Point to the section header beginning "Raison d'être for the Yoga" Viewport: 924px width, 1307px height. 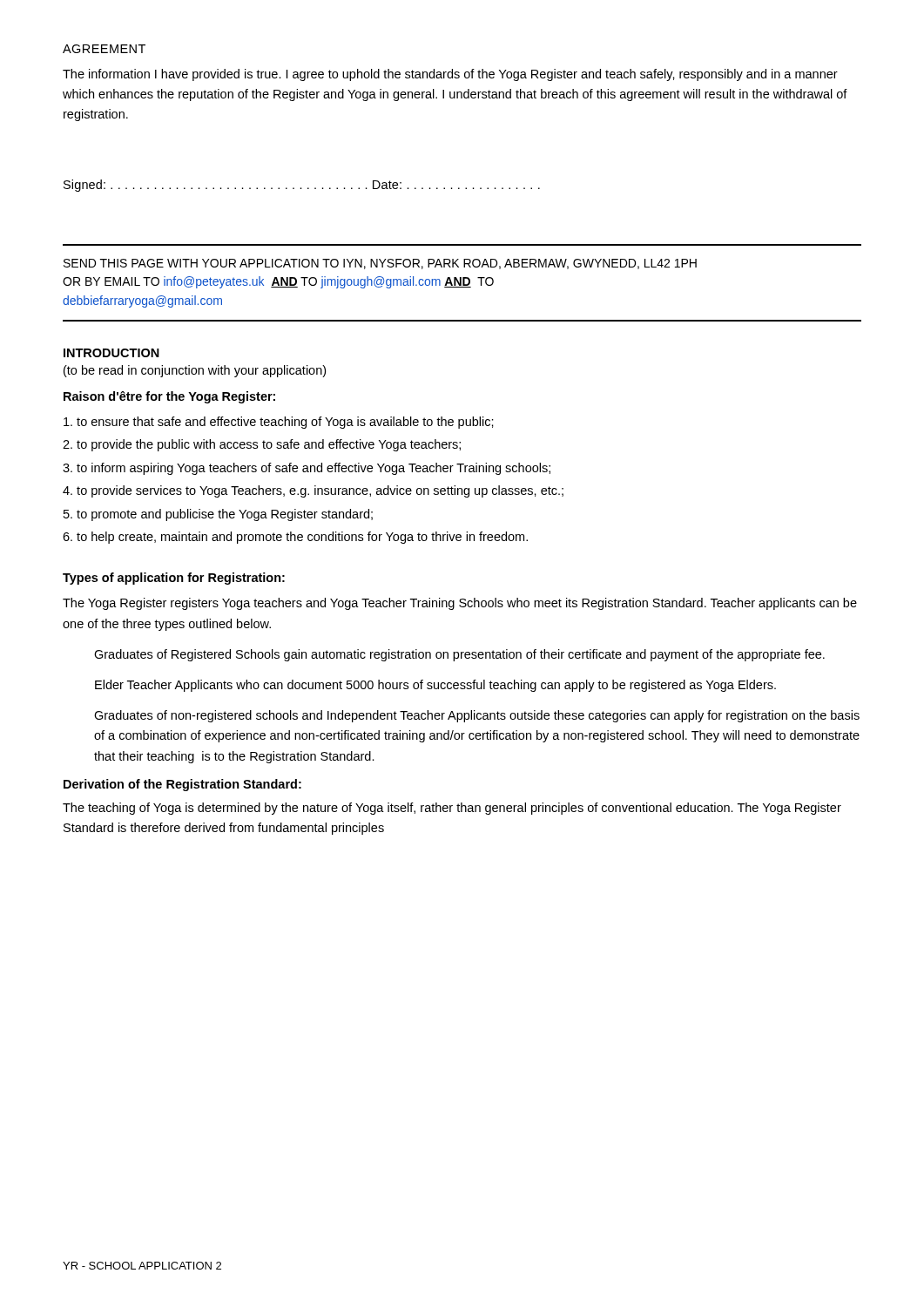coord(170,396)
